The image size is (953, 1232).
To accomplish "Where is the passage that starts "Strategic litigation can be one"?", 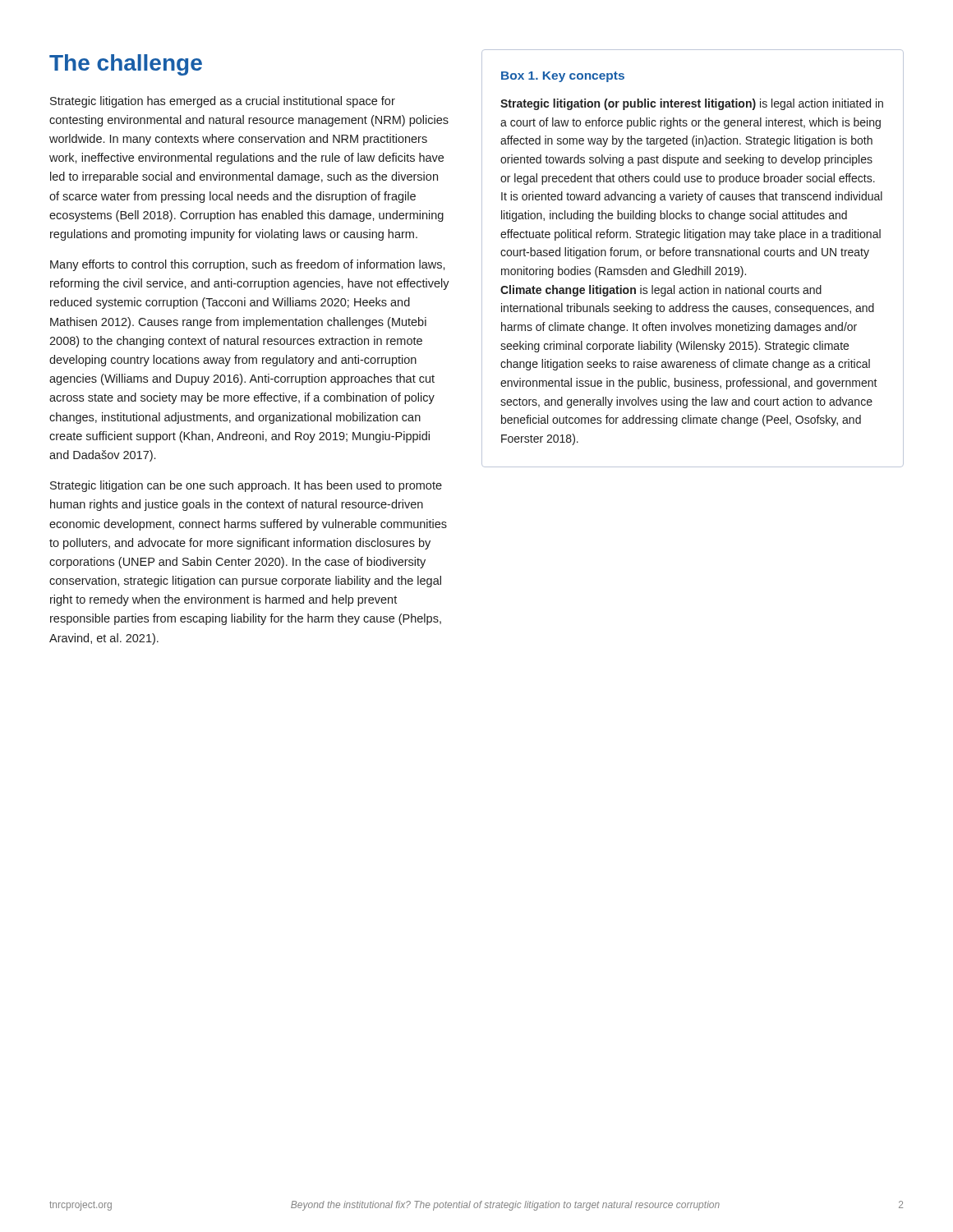I will point(251,562).
